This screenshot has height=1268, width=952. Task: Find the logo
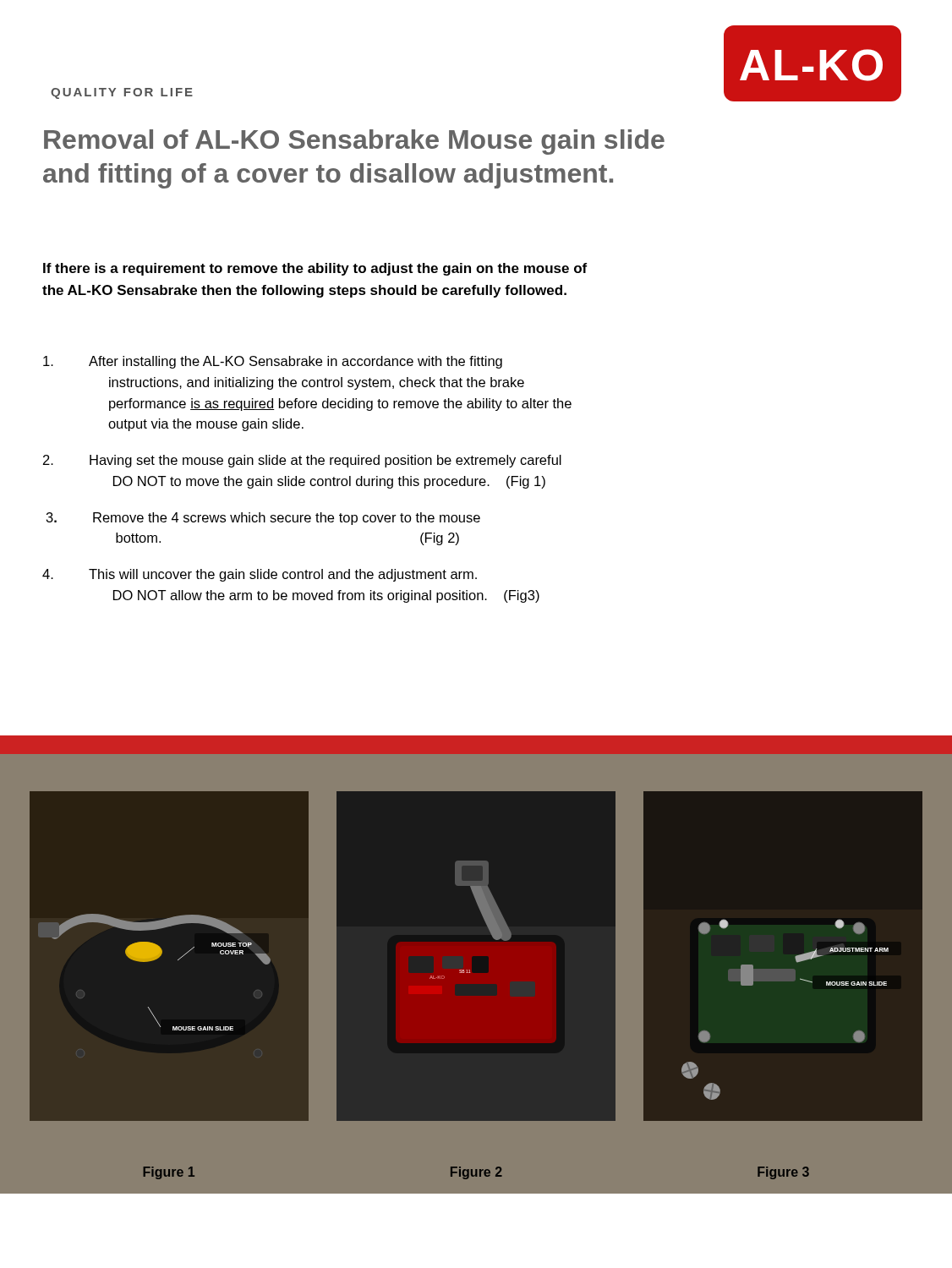click(812, 65)
